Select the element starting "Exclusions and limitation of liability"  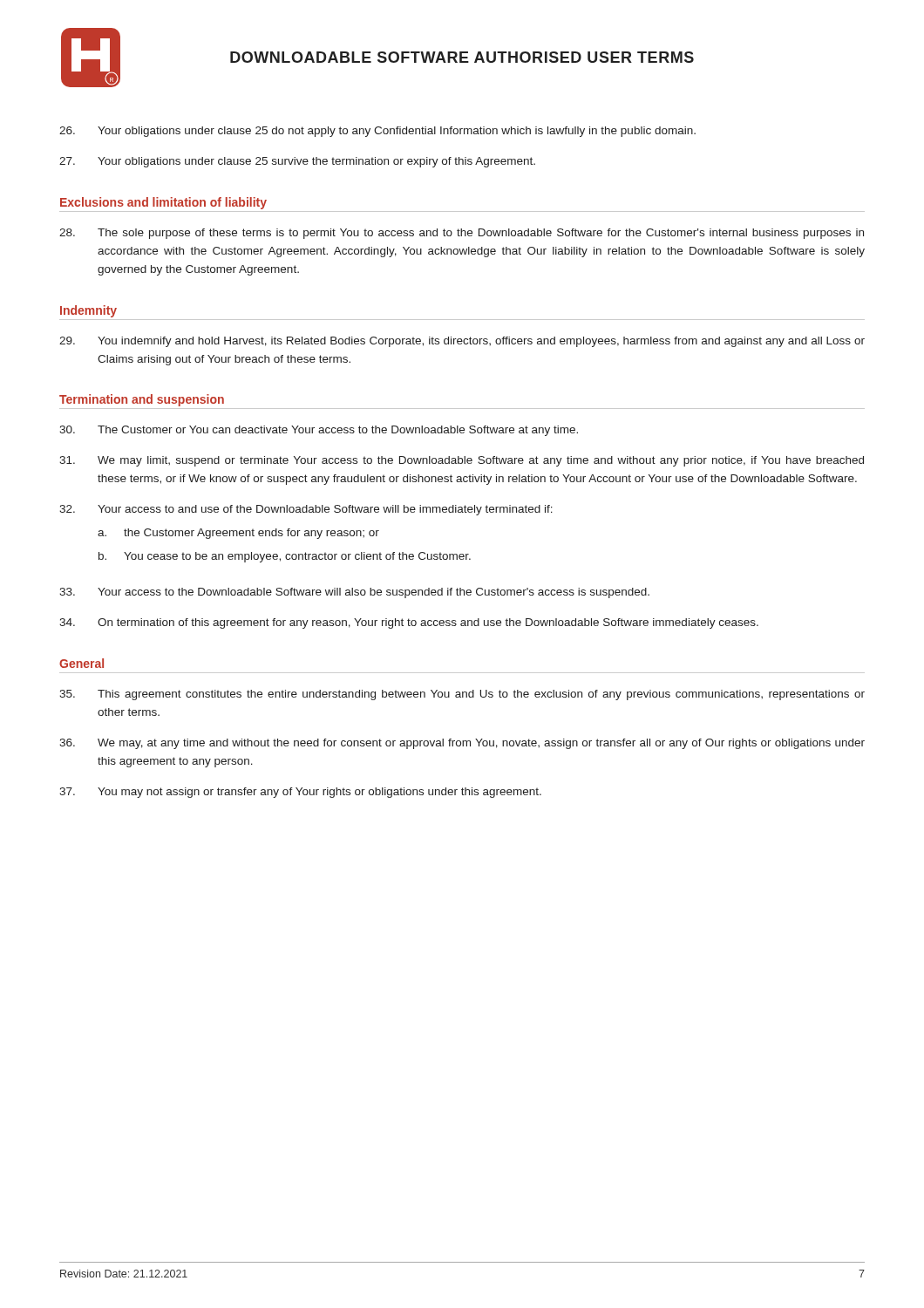(163, 202)
